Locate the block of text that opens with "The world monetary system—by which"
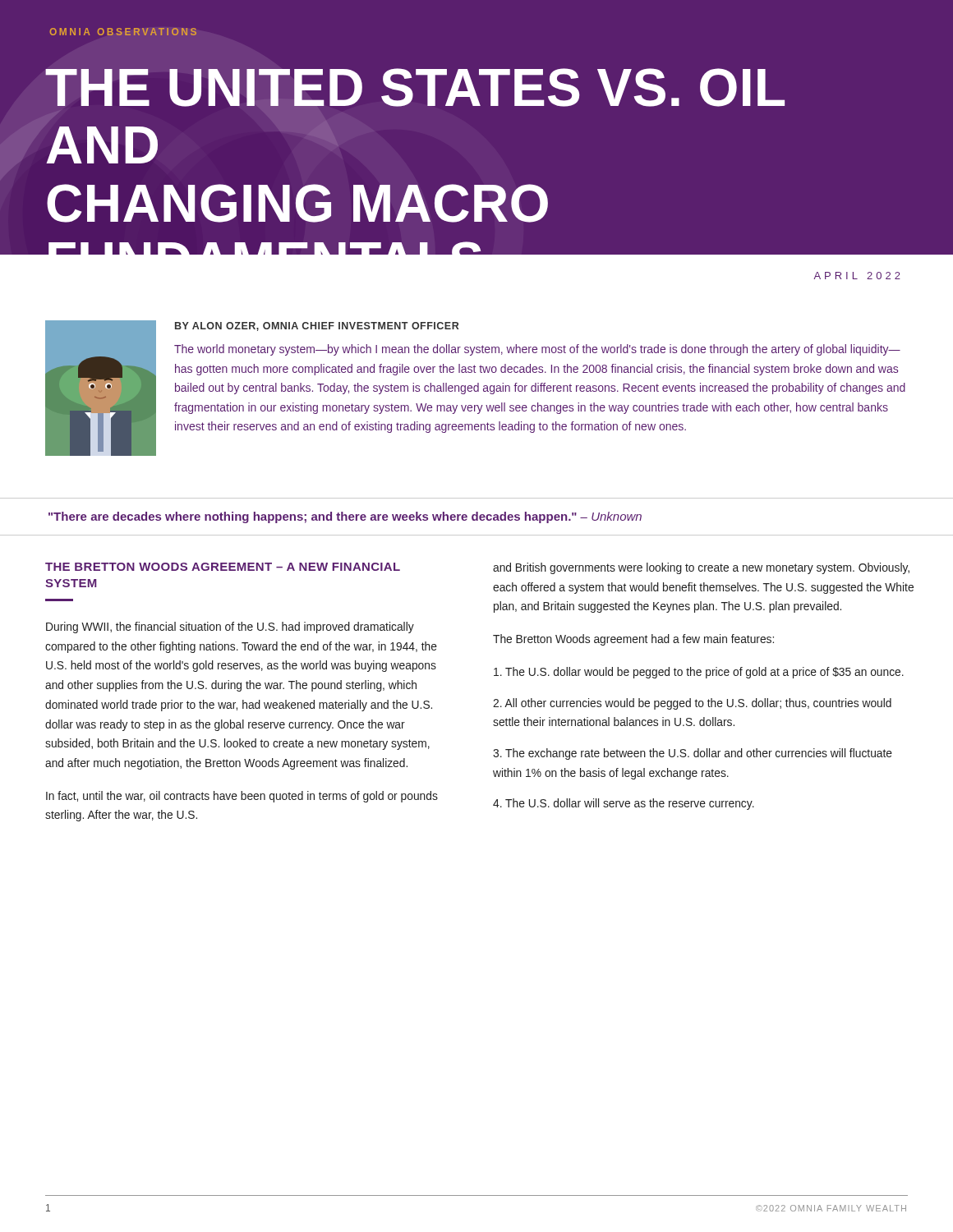This screenshot has height=1232, width=953. (x=540, y=388)
